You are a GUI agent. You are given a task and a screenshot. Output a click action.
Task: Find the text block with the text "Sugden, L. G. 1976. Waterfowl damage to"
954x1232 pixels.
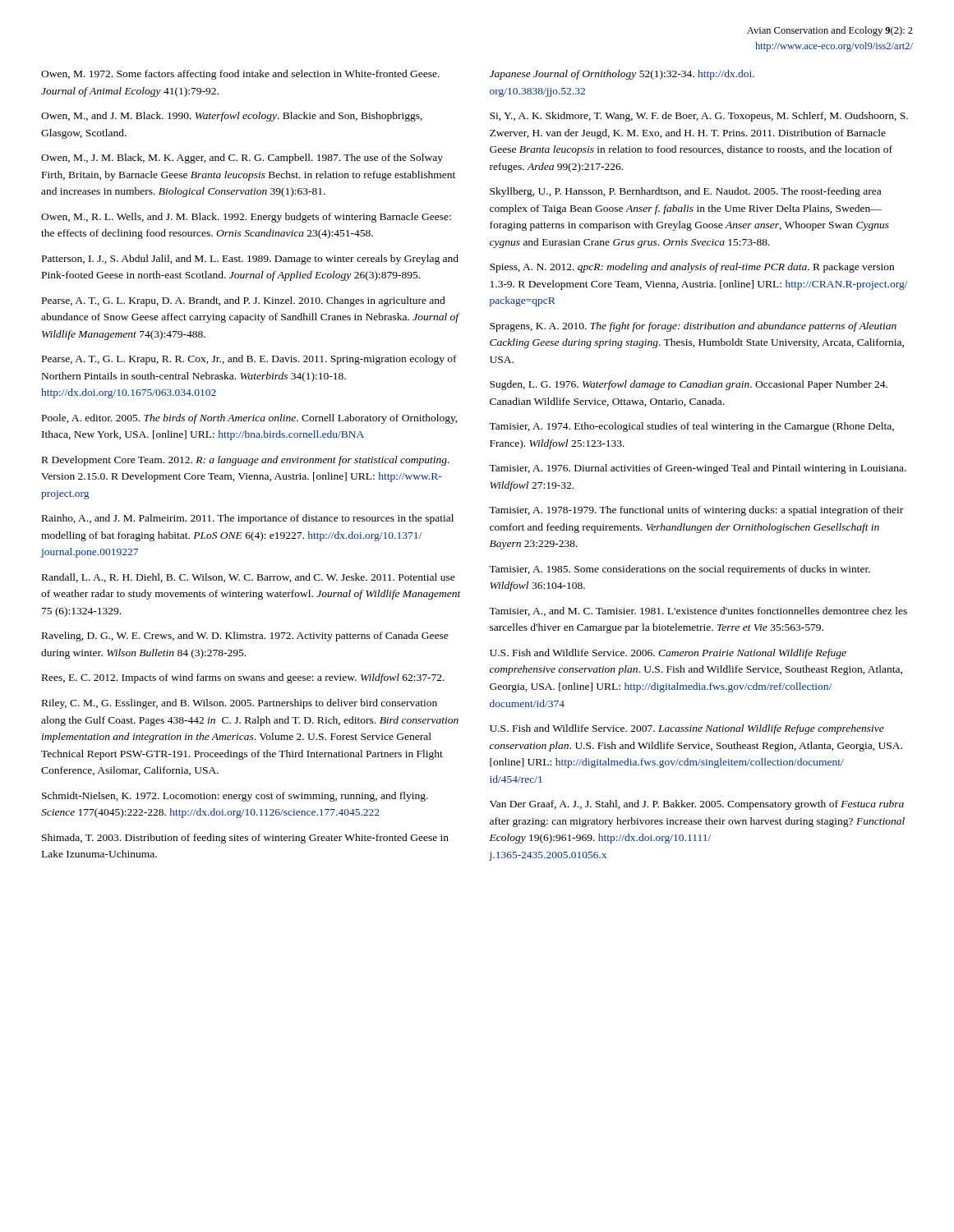[x=689, y=393]
